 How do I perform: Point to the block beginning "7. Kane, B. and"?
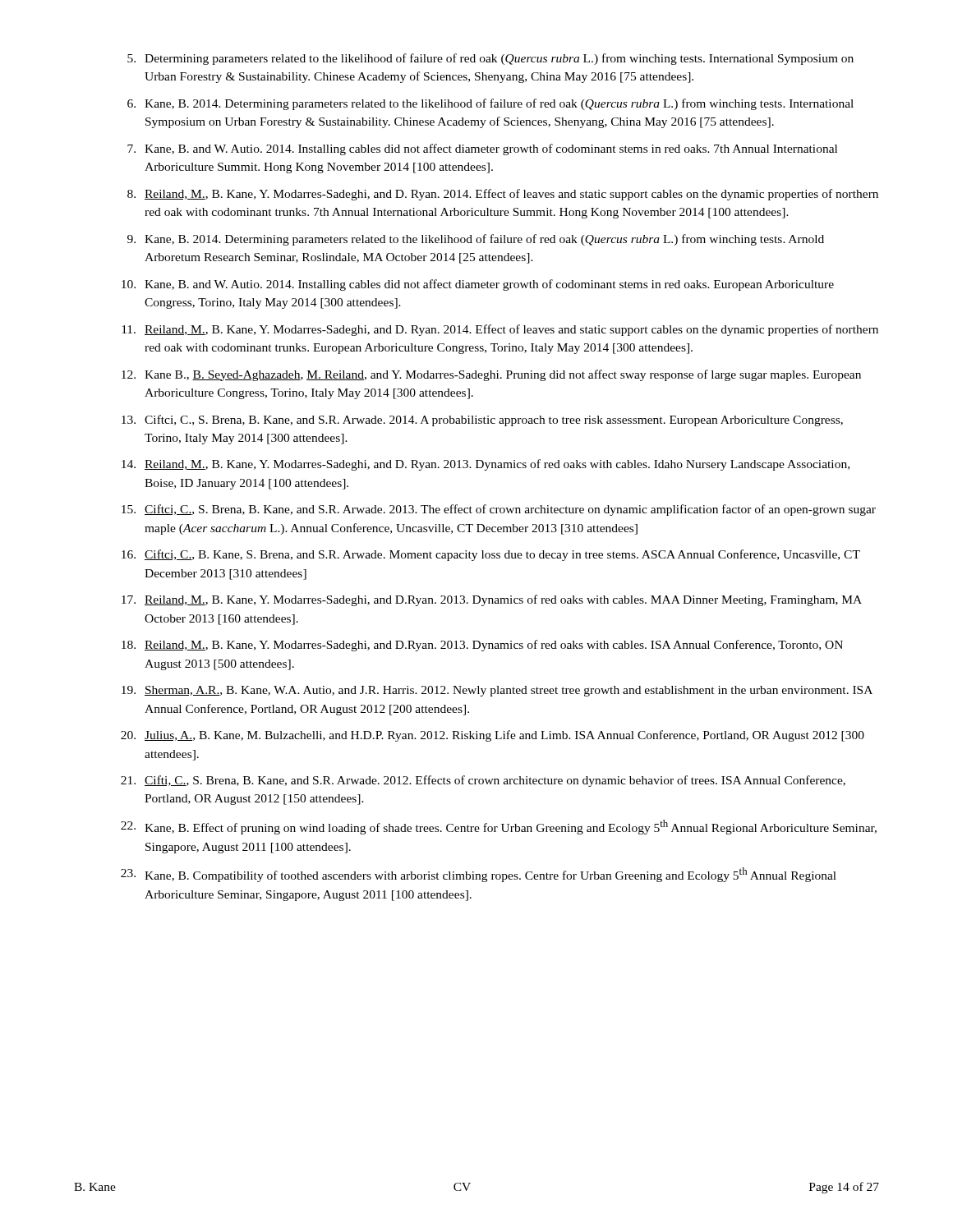(489, 158)
